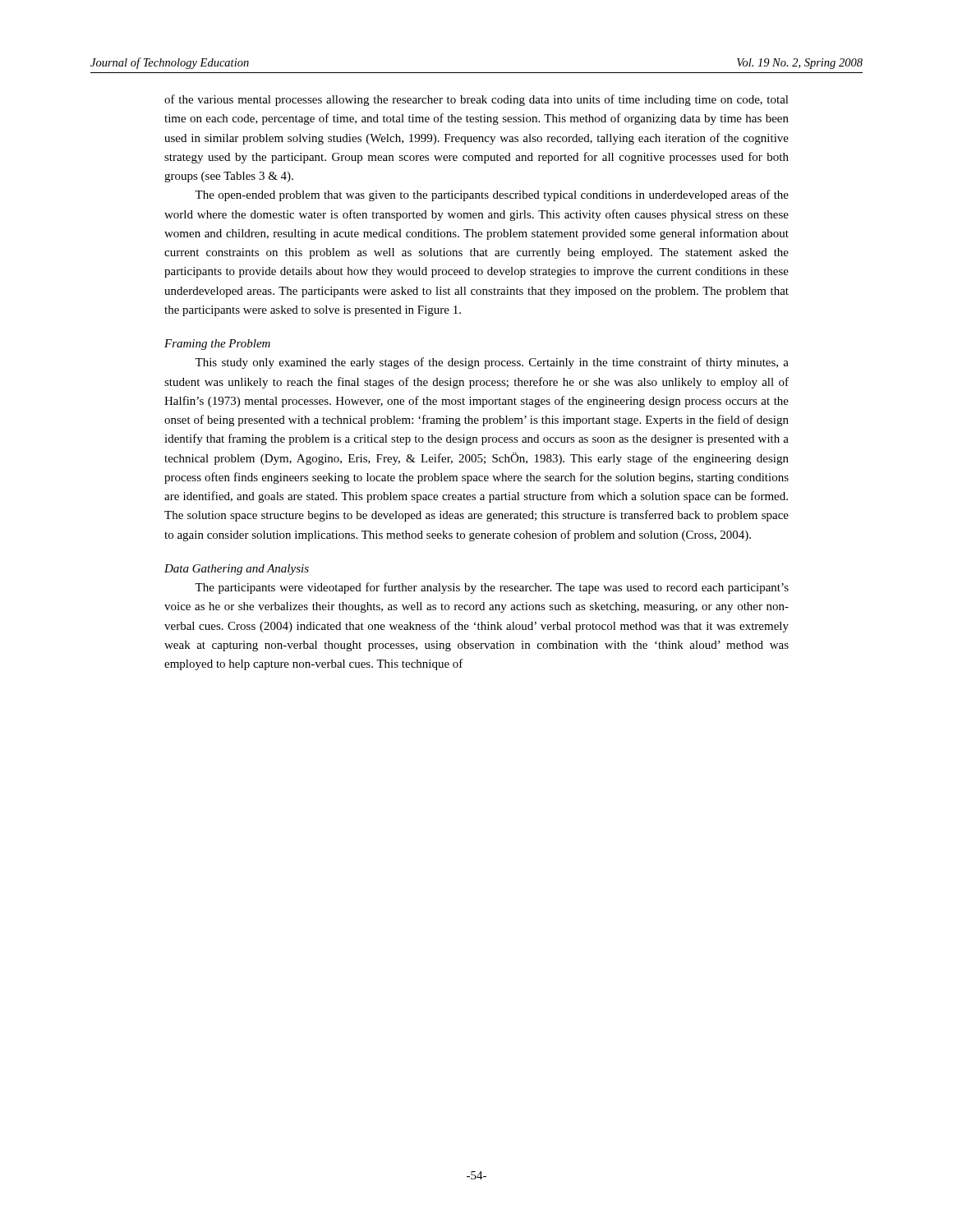Select the section header that reads "Data Gathering and"

(x=237, y=568)
